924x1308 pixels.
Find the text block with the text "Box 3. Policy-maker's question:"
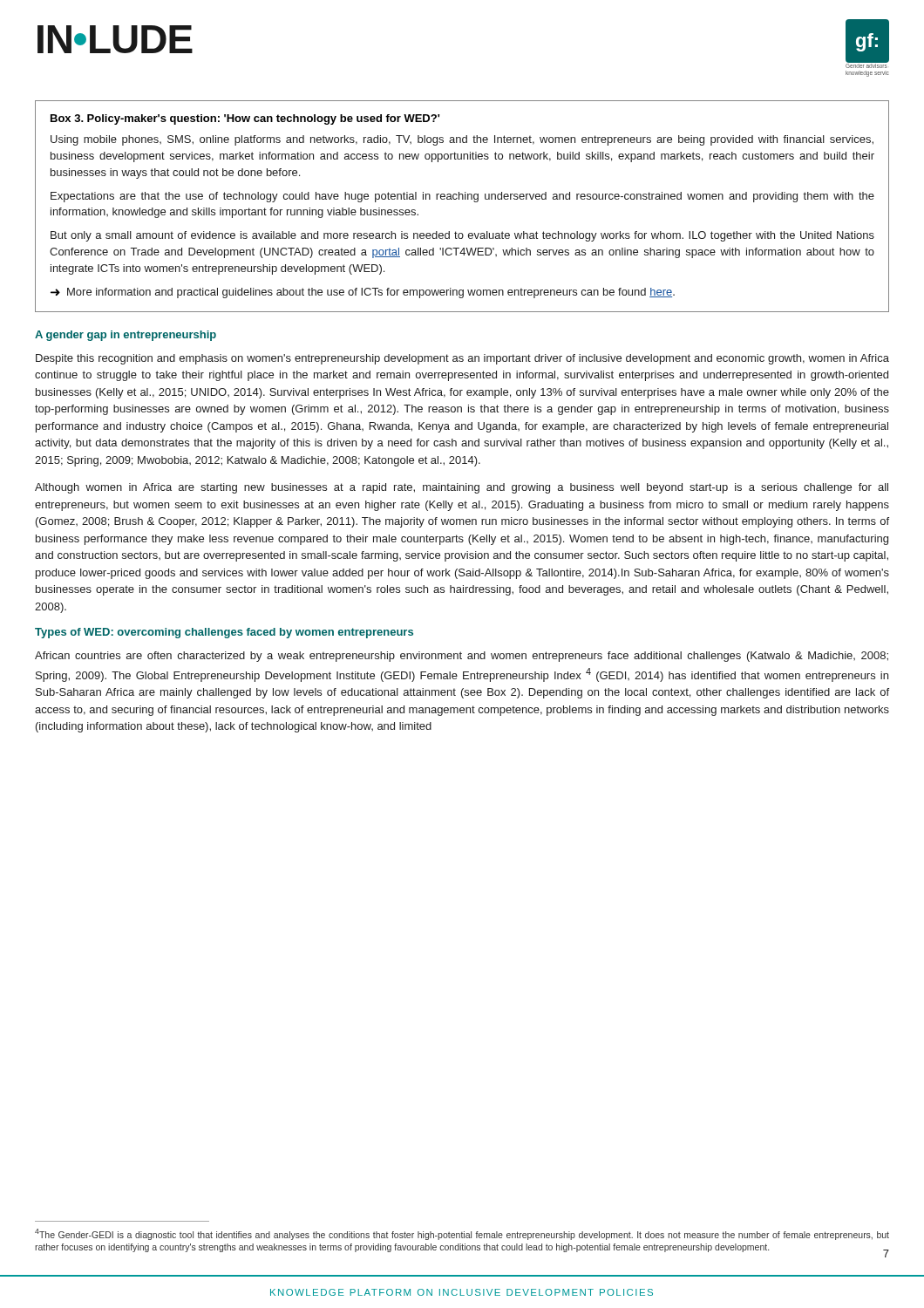[462, 206]
